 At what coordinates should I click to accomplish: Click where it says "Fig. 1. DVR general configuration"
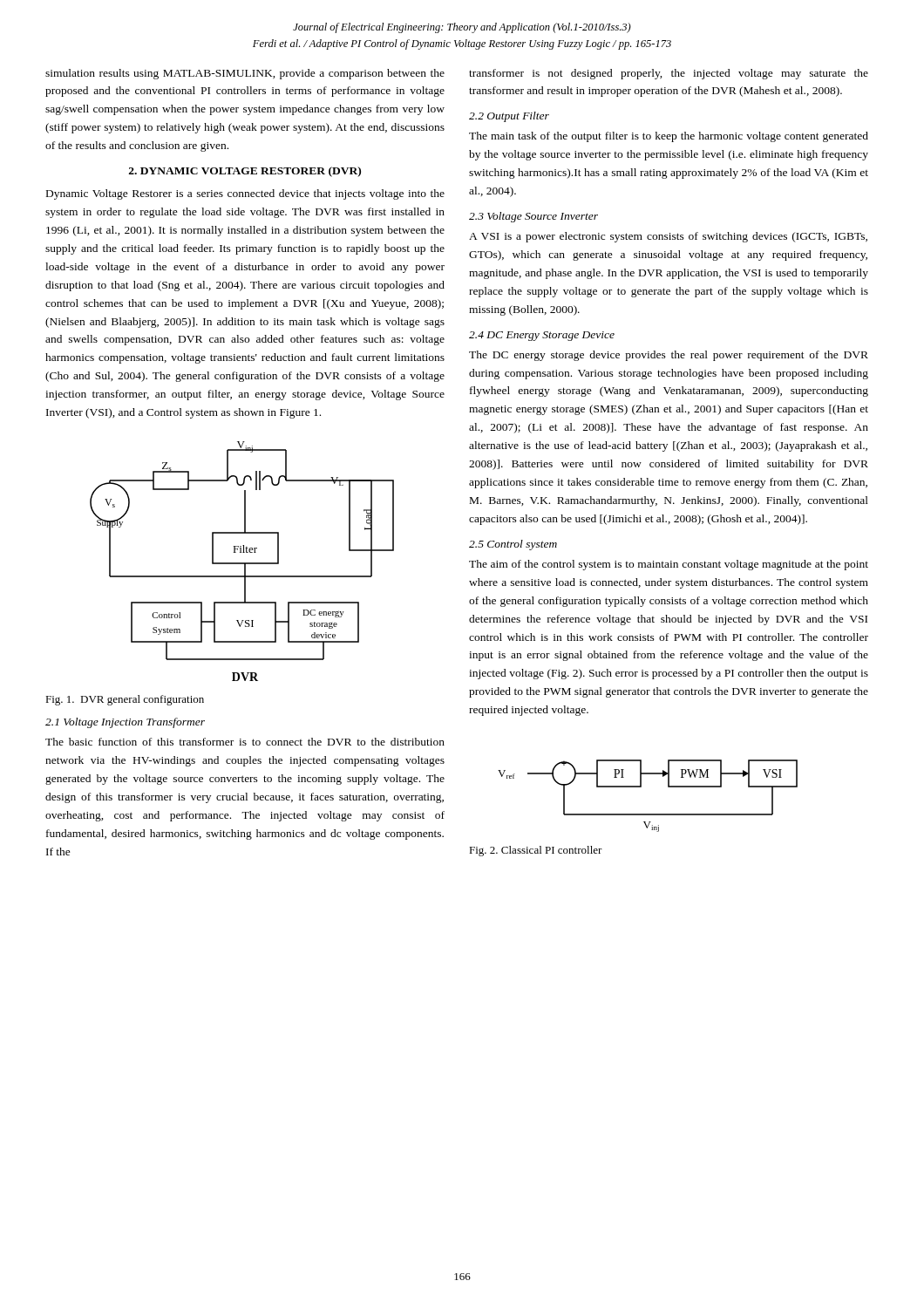[125, 699]
